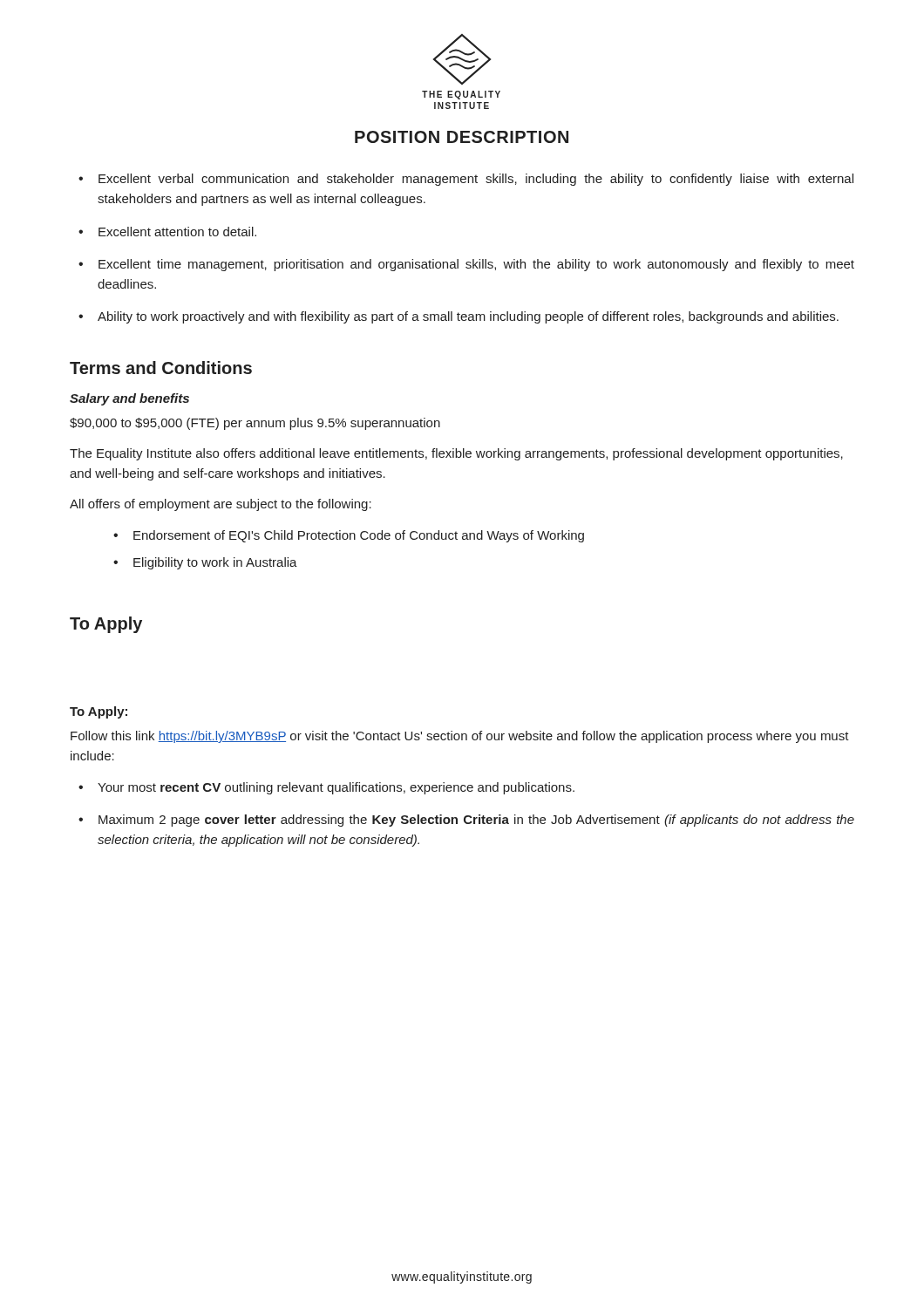924x1308 pixels.
Task: Point to "Salary and benefits"
Action: tap(130, 398)
